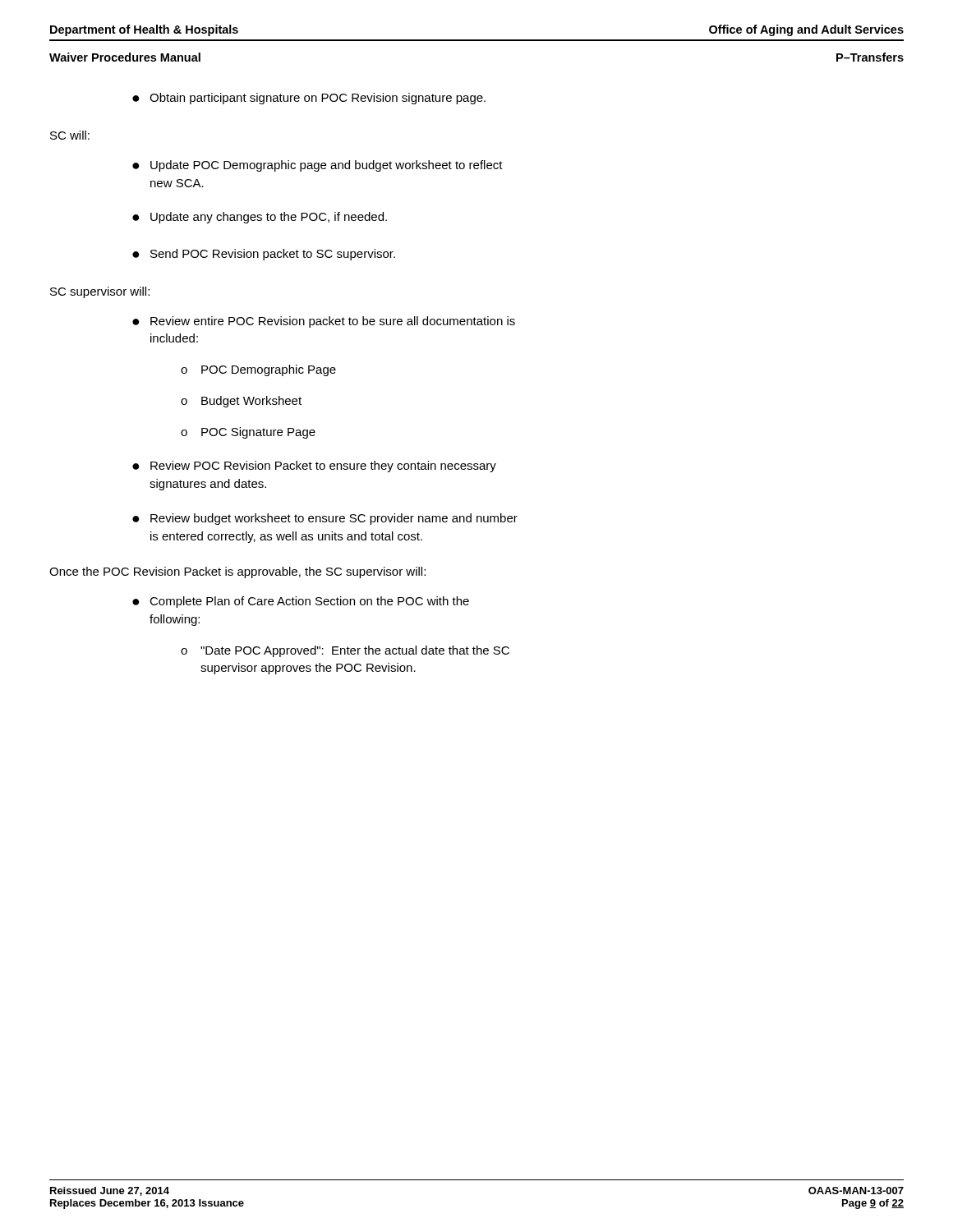The height and width of the screenshot is (1232, 953).
Task: Where is the passage that starts "● Send POC Revision packet to SC"?
Action: (264, 254)
